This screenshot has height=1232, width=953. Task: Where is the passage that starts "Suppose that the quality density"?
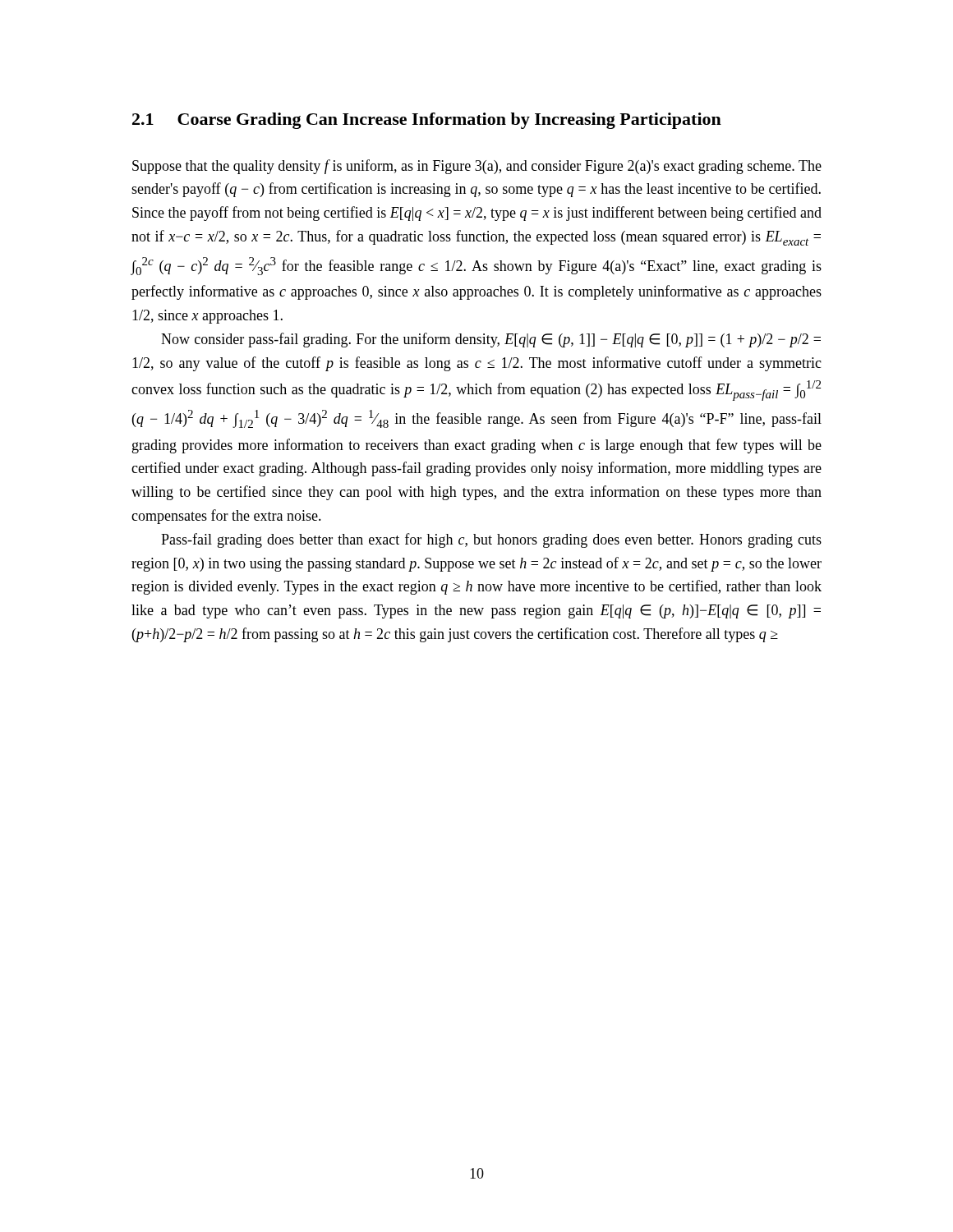point(476,241)
